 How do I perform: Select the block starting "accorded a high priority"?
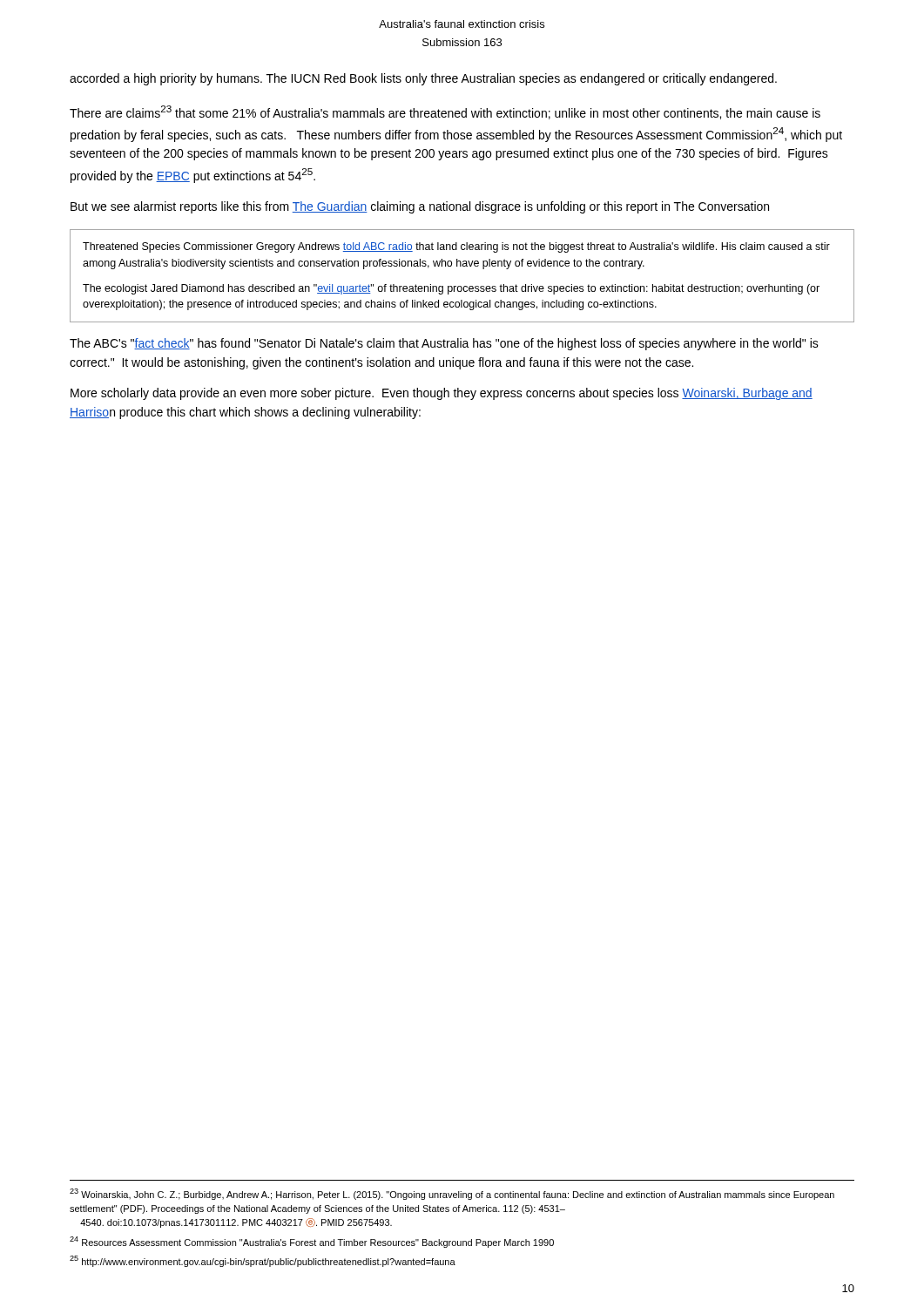coord(424,78)
